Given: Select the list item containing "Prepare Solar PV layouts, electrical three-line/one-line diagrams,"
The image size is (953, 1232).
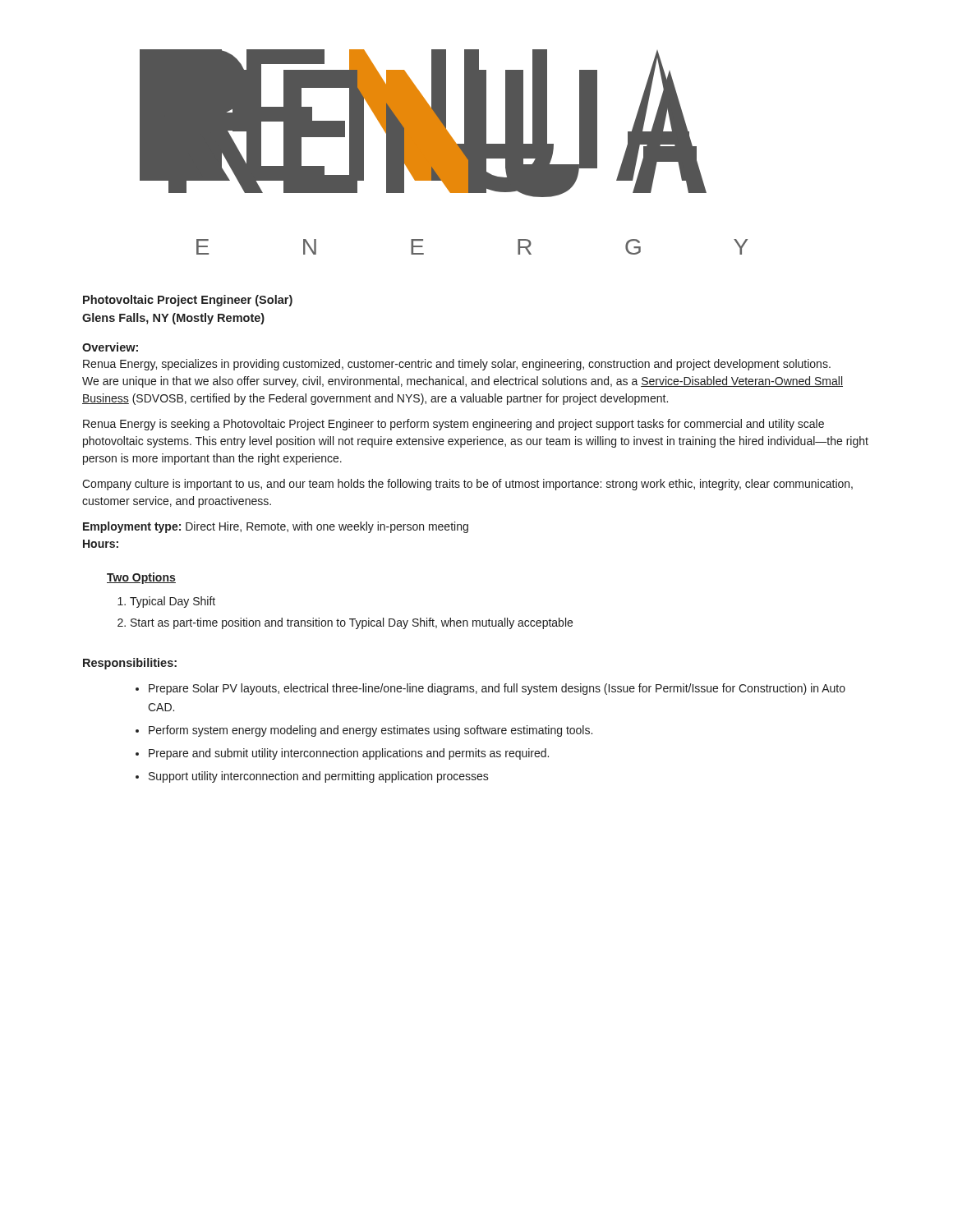Looking at the screenshot, I should (x=497, y=697).
